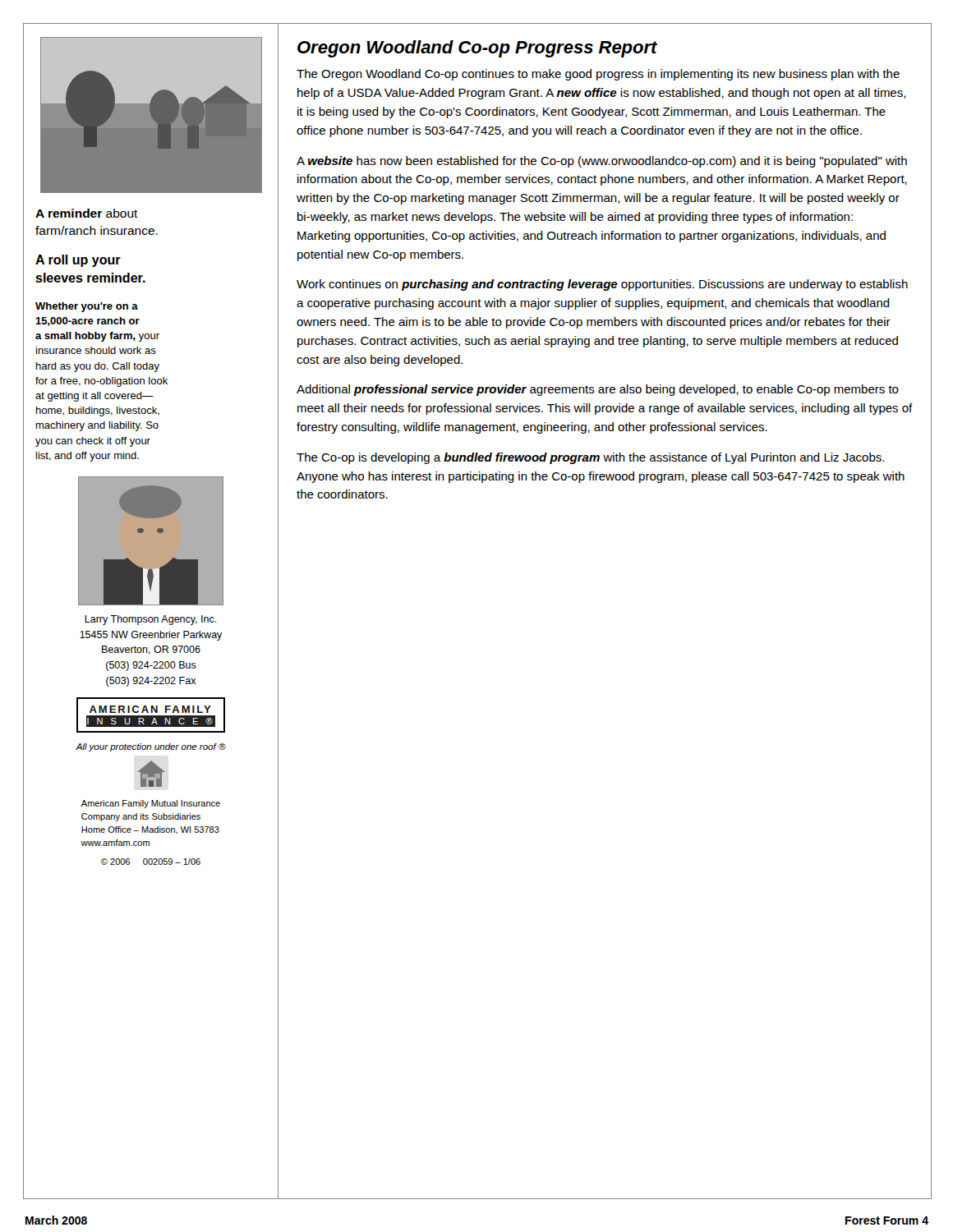Navigate to the block starting "All your protection under one"
The height and width of the screenshot is (1232, 953).
151,746
